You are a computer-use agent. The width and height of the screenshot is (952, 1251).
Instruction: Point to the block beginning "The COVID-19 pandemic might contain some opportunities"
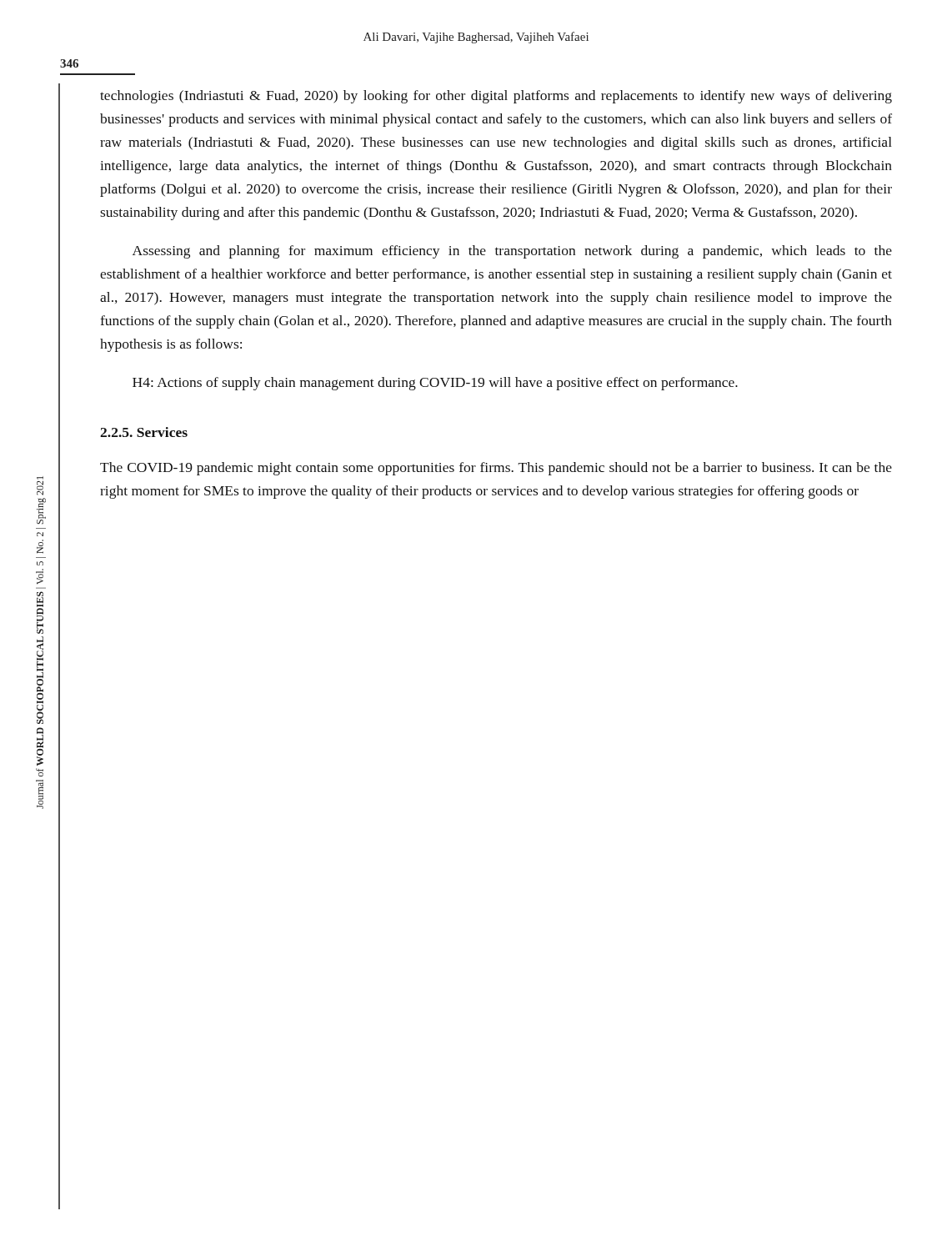point(496,479)
